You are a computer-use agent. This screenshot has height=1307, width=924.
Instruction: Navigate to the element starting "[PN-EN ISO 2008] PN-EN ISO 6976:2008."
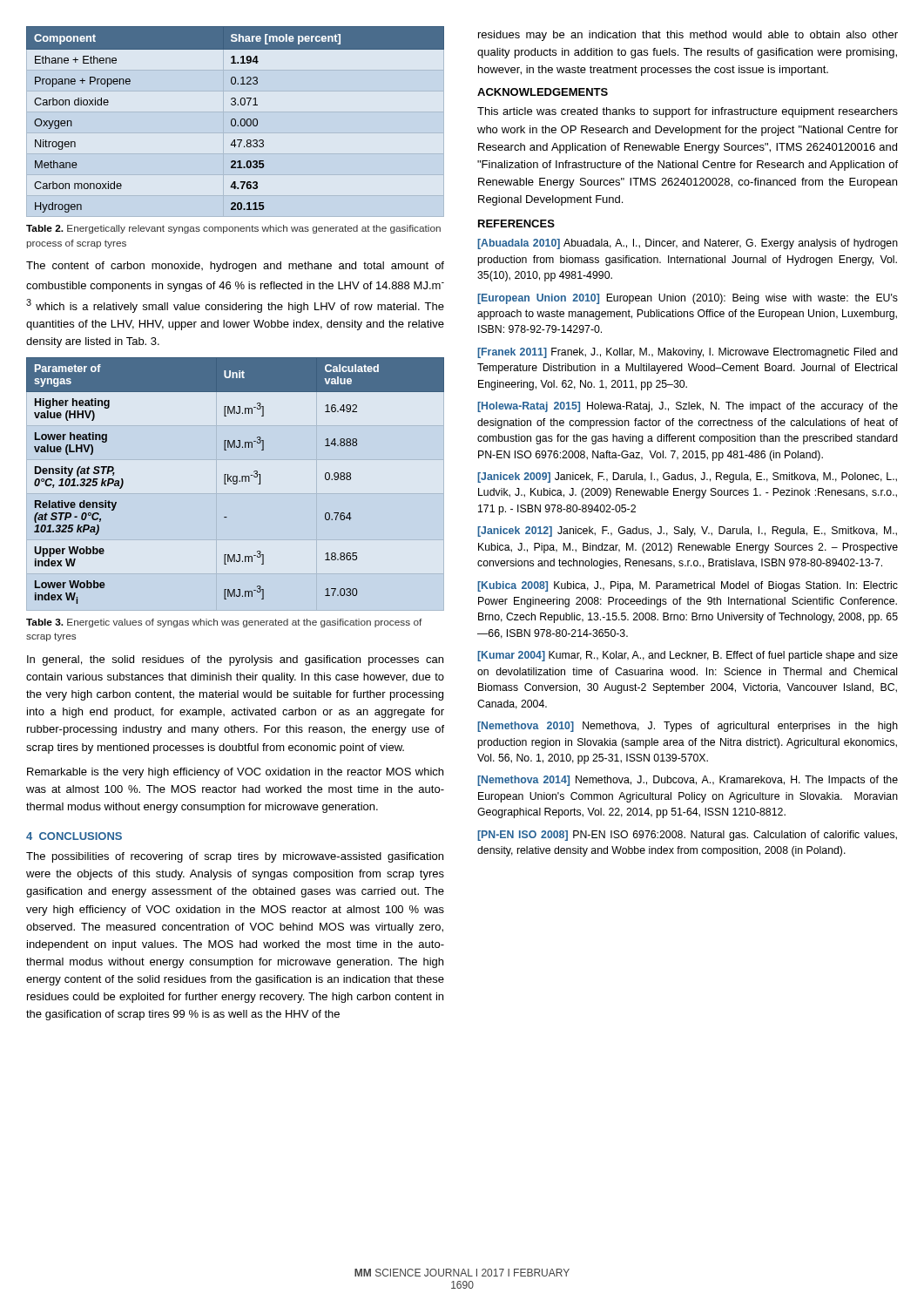coord(688,842)
